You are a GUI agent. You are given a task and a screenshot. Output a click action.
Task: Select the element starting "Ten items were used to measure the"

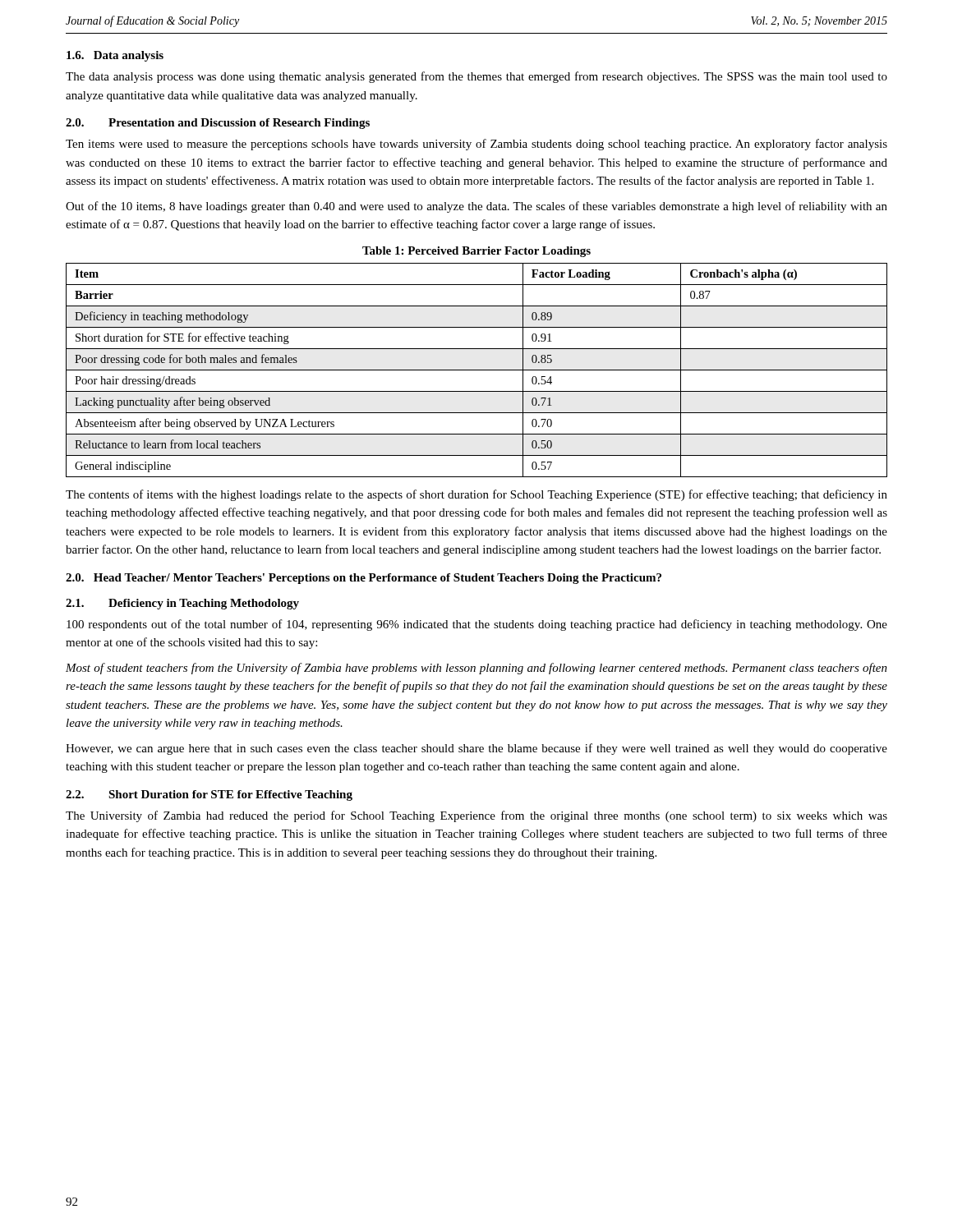[x=476, y=162]
